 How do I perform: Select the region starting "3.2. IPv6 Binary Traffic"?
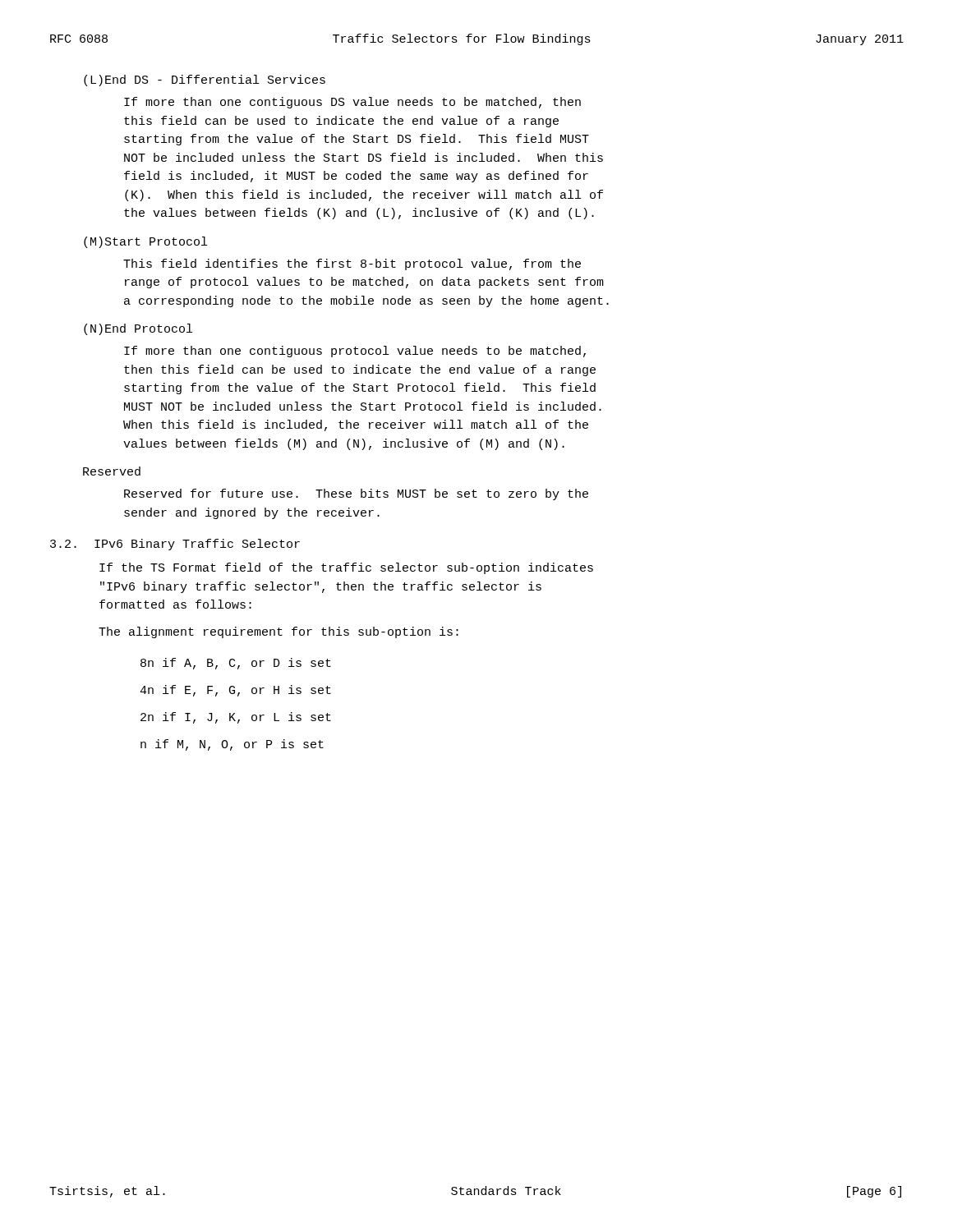tap(175, 545)
